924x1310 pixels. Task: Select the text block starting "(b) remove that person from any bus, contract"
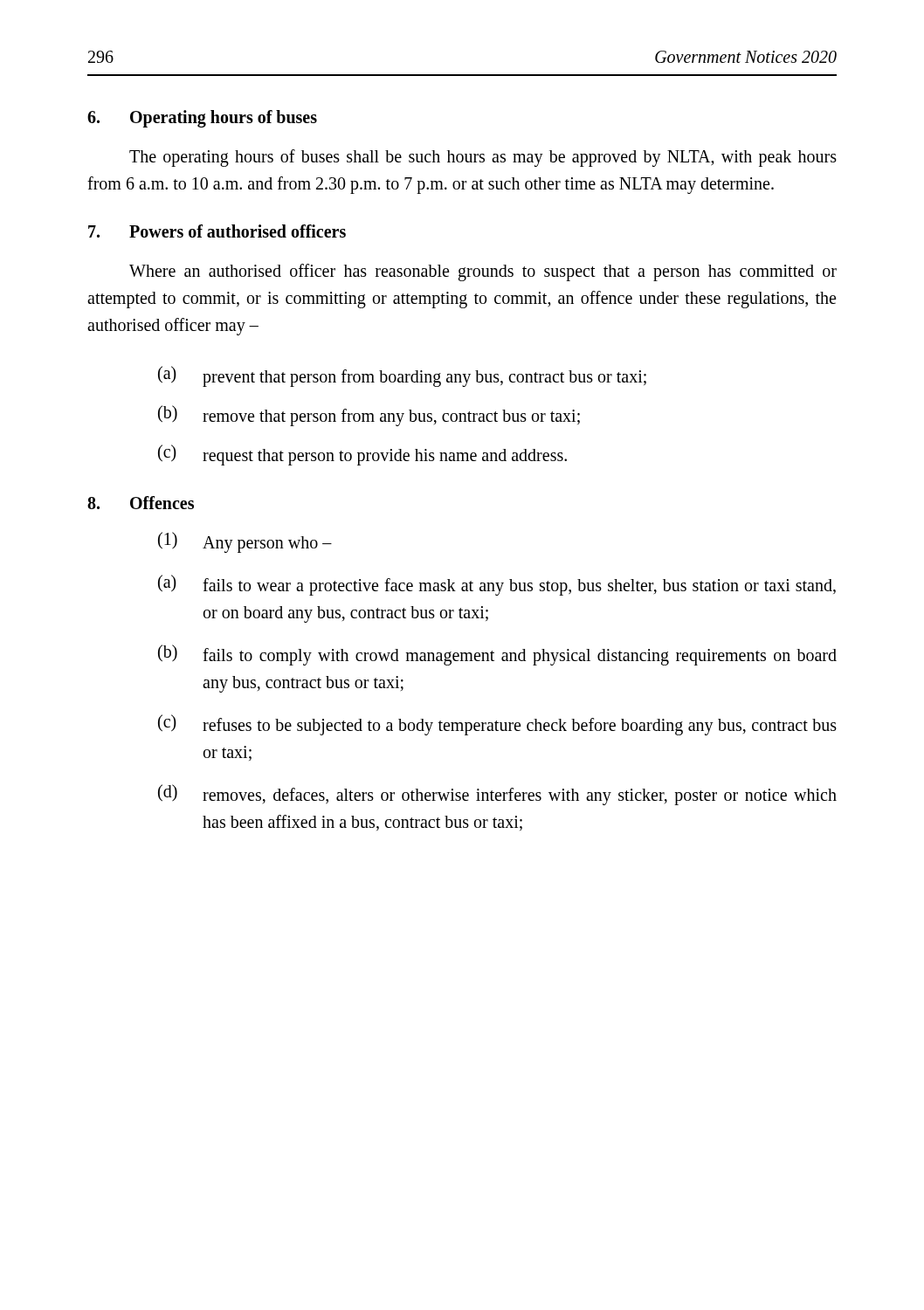point(497,416)
